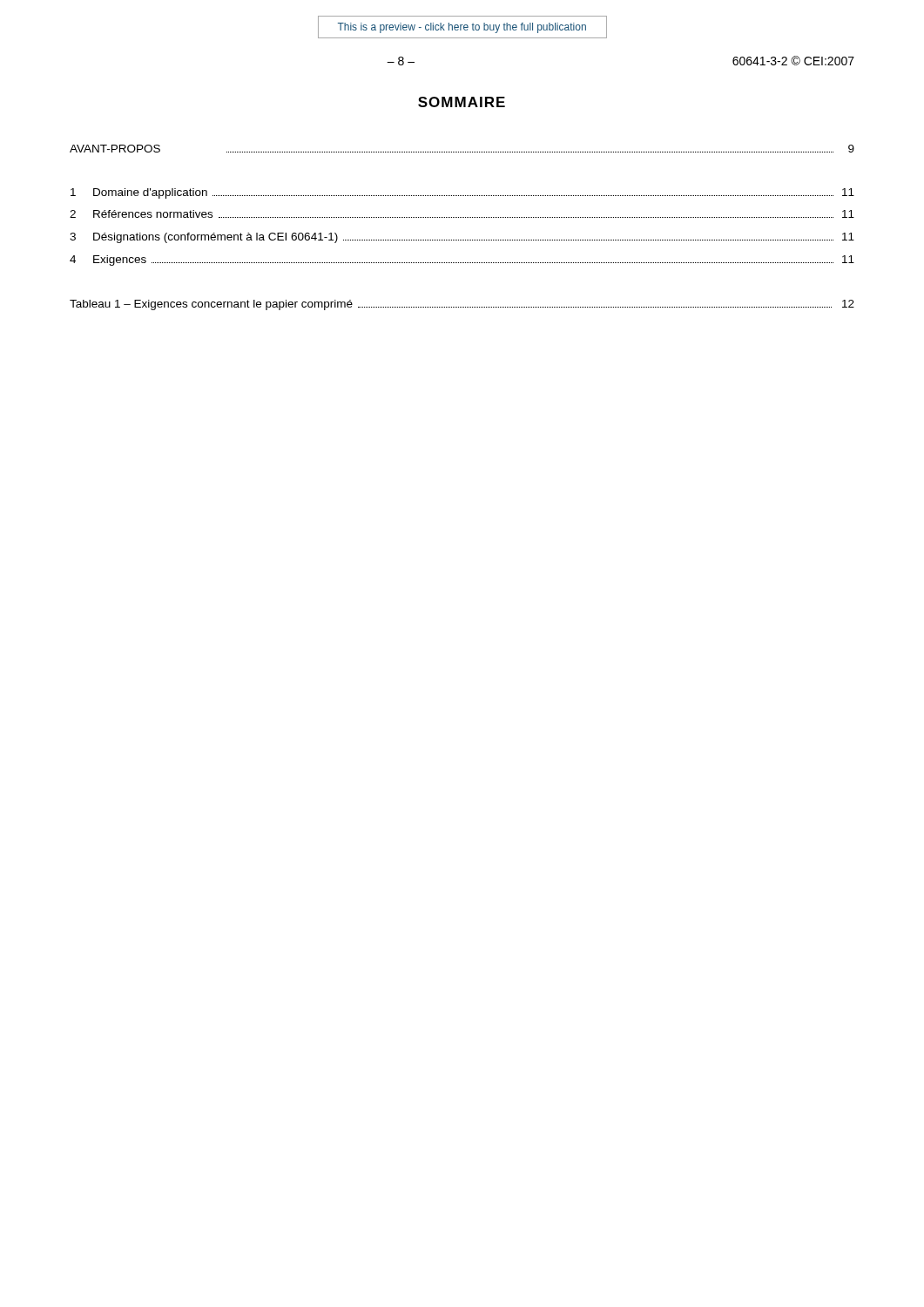Click on the element starting "3 Désignations (conformément à la CEI"

[x=462, y=237]
